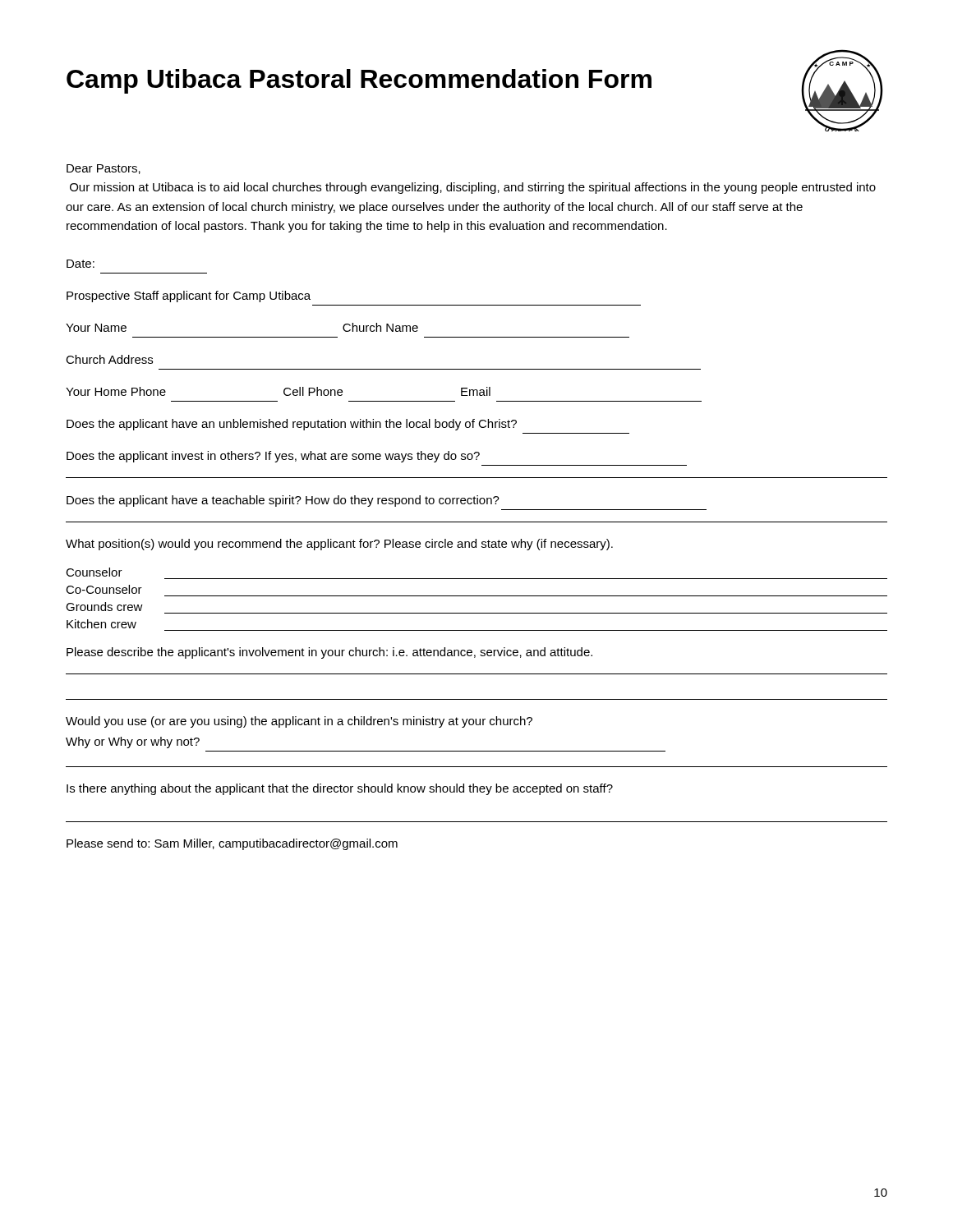
Task: Point to the block beginning "Does the applicant invest in others? If yes,"
Action: click(376, 455)
